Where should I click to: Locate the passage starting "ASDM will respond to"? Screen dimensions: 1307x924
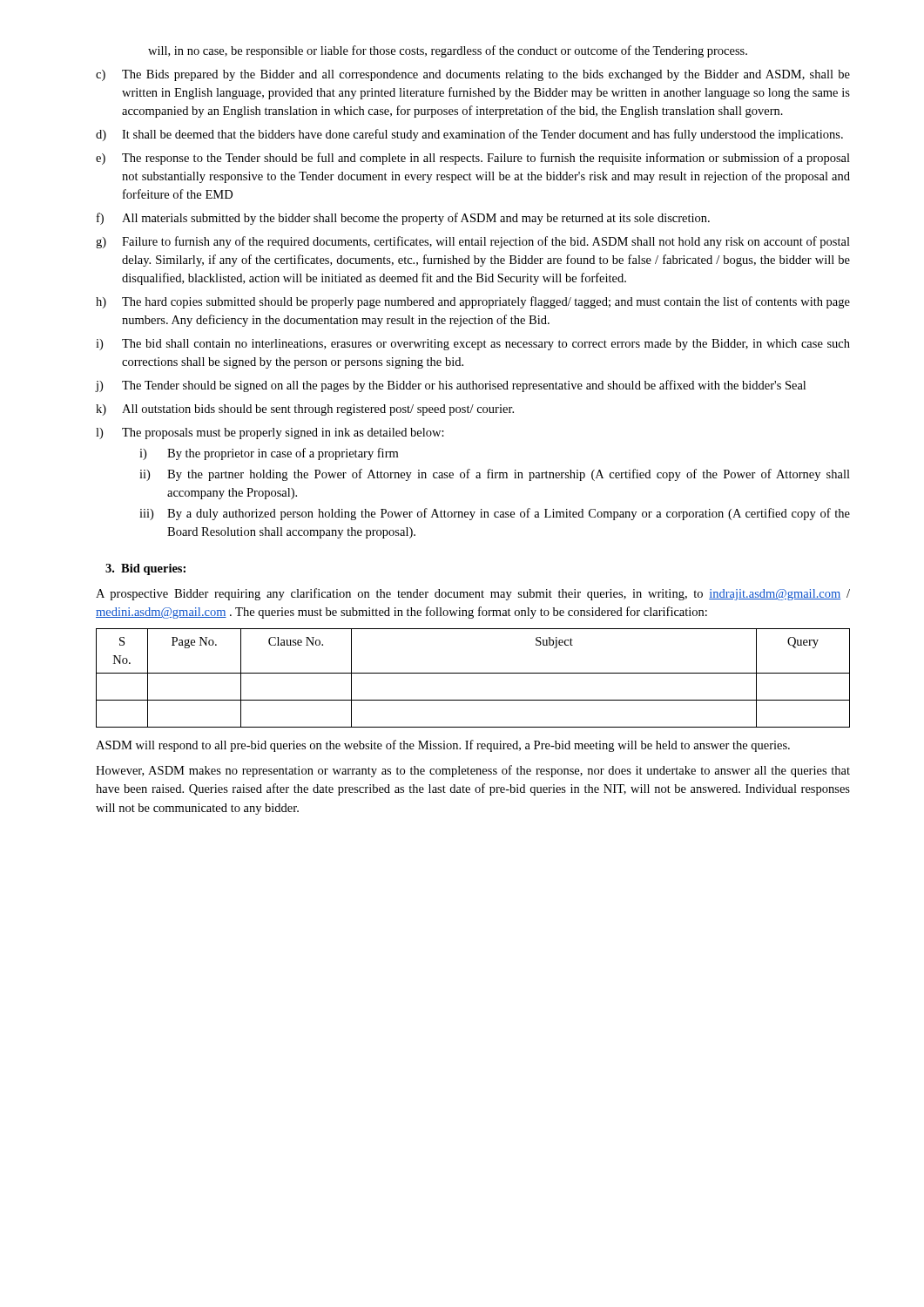point(443,745)
